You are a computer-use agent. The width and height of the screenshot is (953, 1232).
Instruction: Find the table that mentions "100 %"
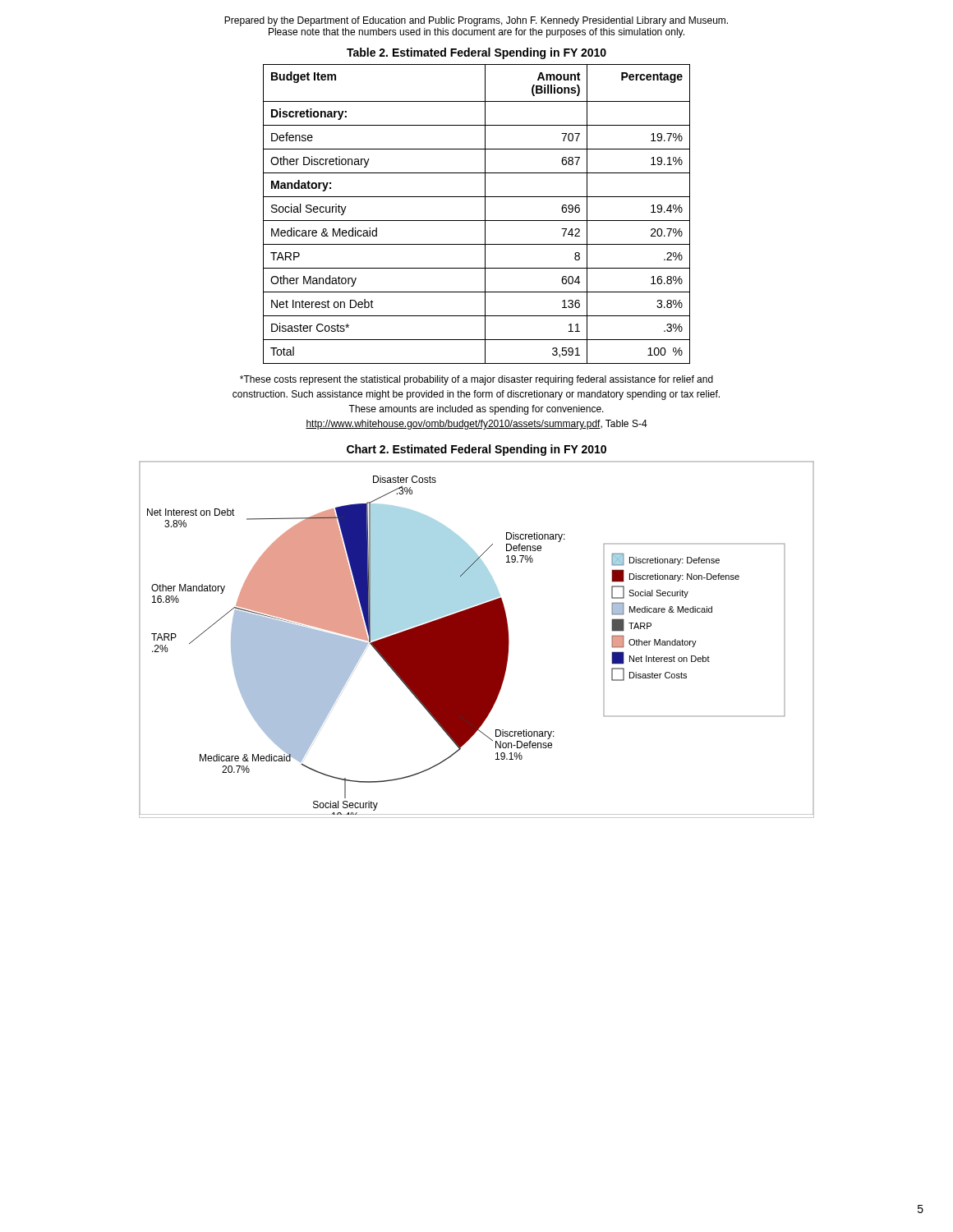pos(476,214)
